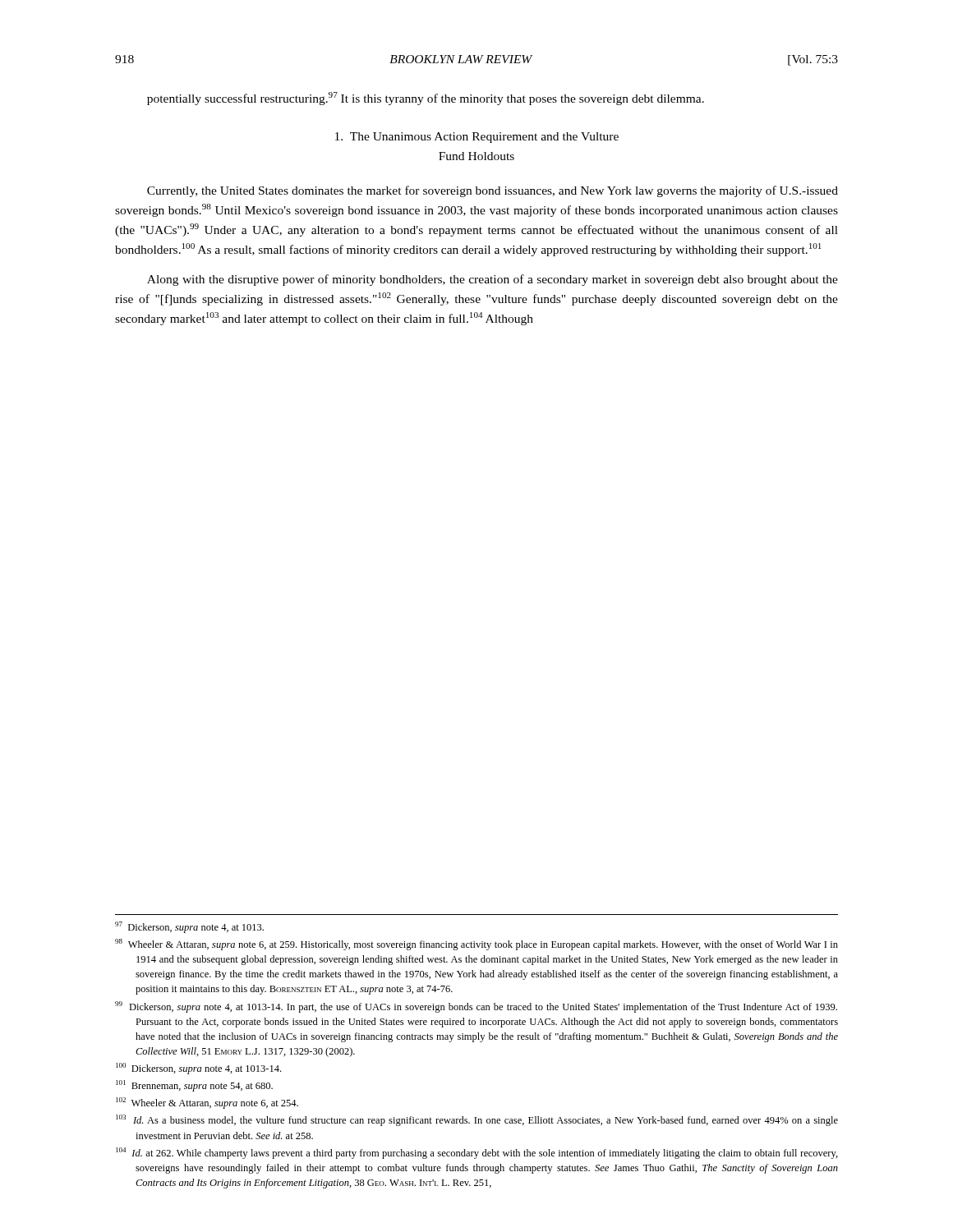Locate the section header that opens with "1. The Unanimous Action Requirement and"

tap(476, 146)
